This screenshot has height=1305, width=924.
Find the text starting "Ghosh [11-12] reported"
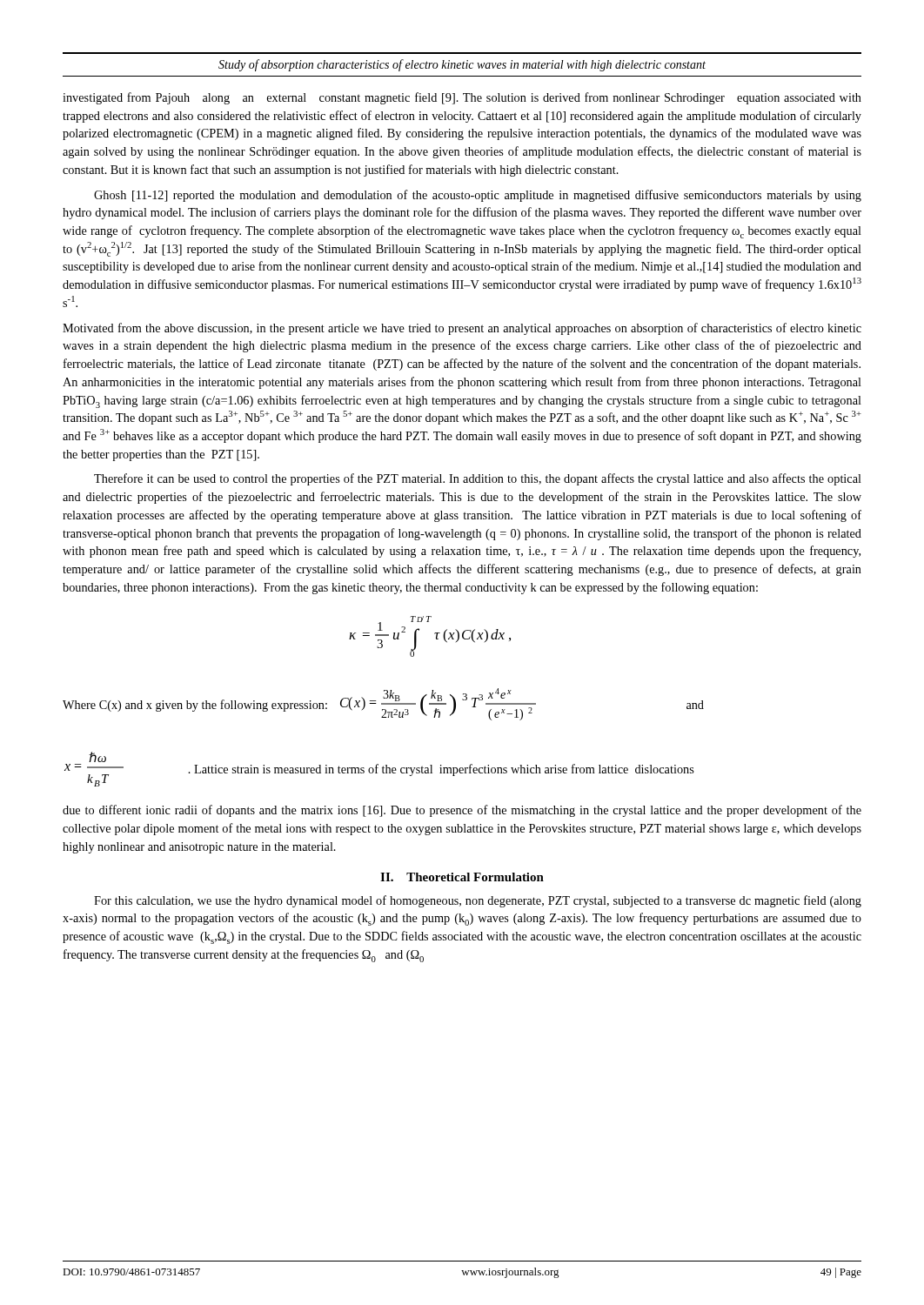pos(462,249)
